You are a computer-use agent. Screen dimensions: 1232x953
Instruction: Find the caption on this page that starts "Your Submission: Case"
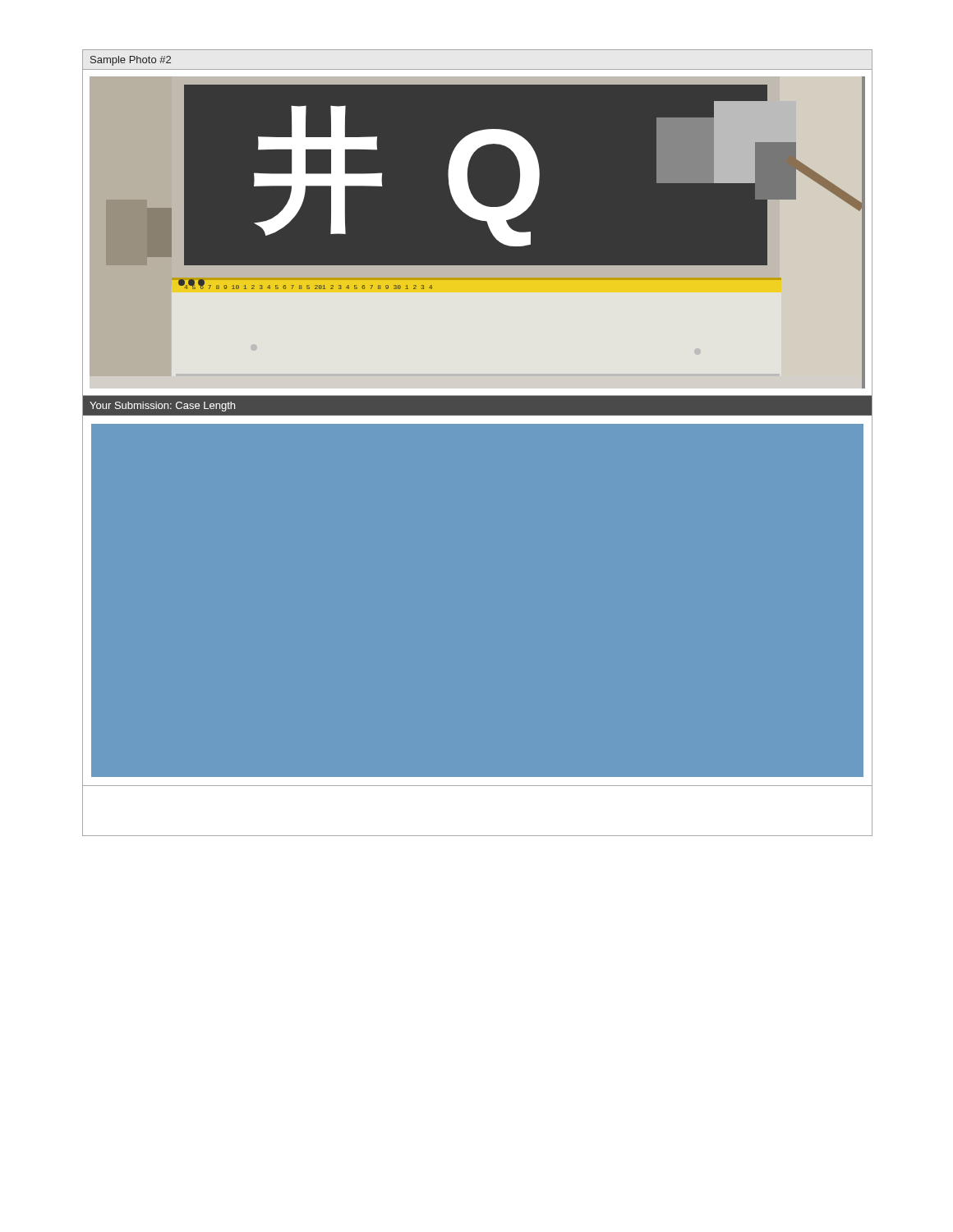pyautogui.click(x=163, y=405)
